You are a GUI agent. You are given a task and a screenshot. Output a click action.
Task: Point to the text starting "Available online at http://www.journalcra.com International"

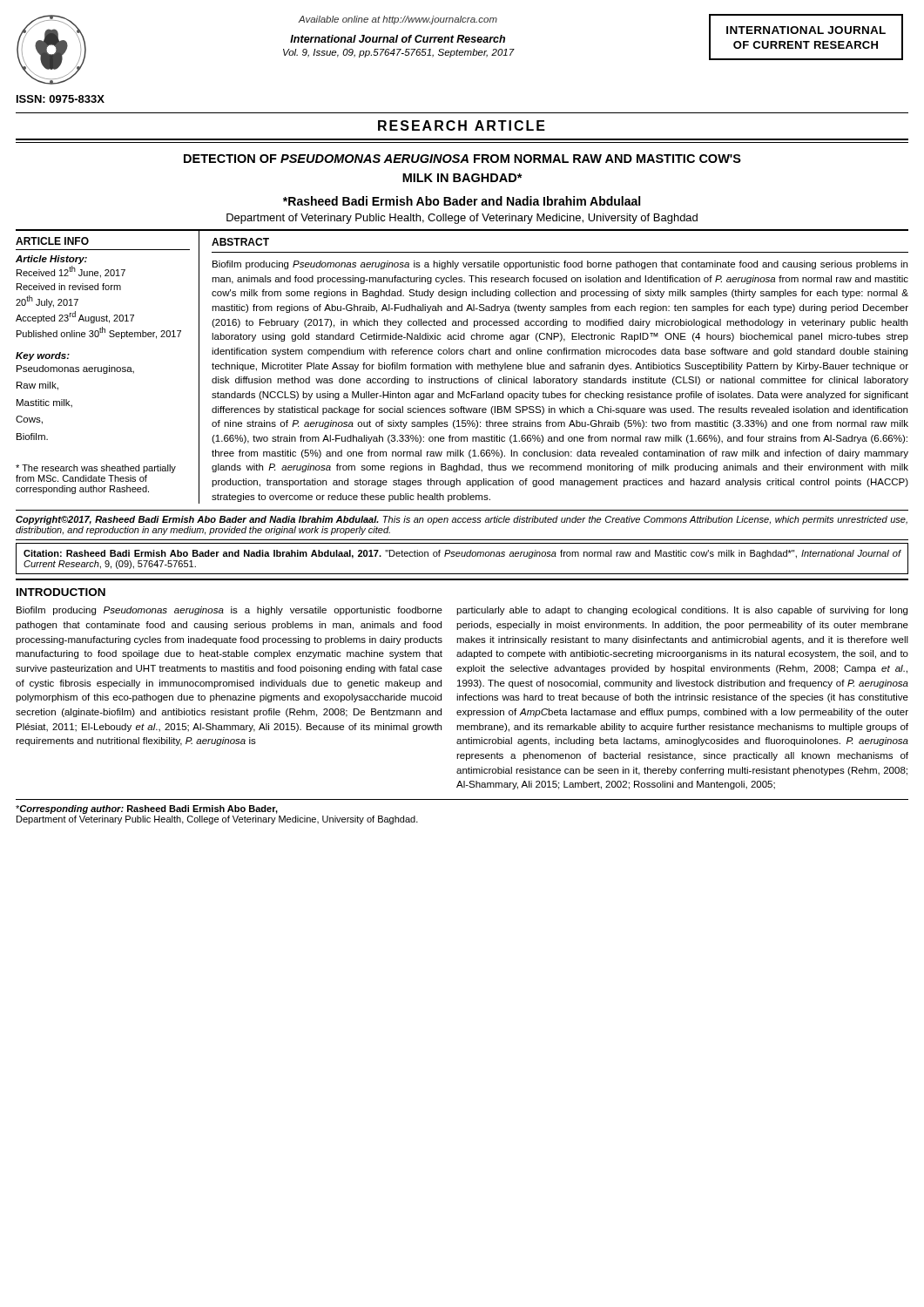click(398, 36)
